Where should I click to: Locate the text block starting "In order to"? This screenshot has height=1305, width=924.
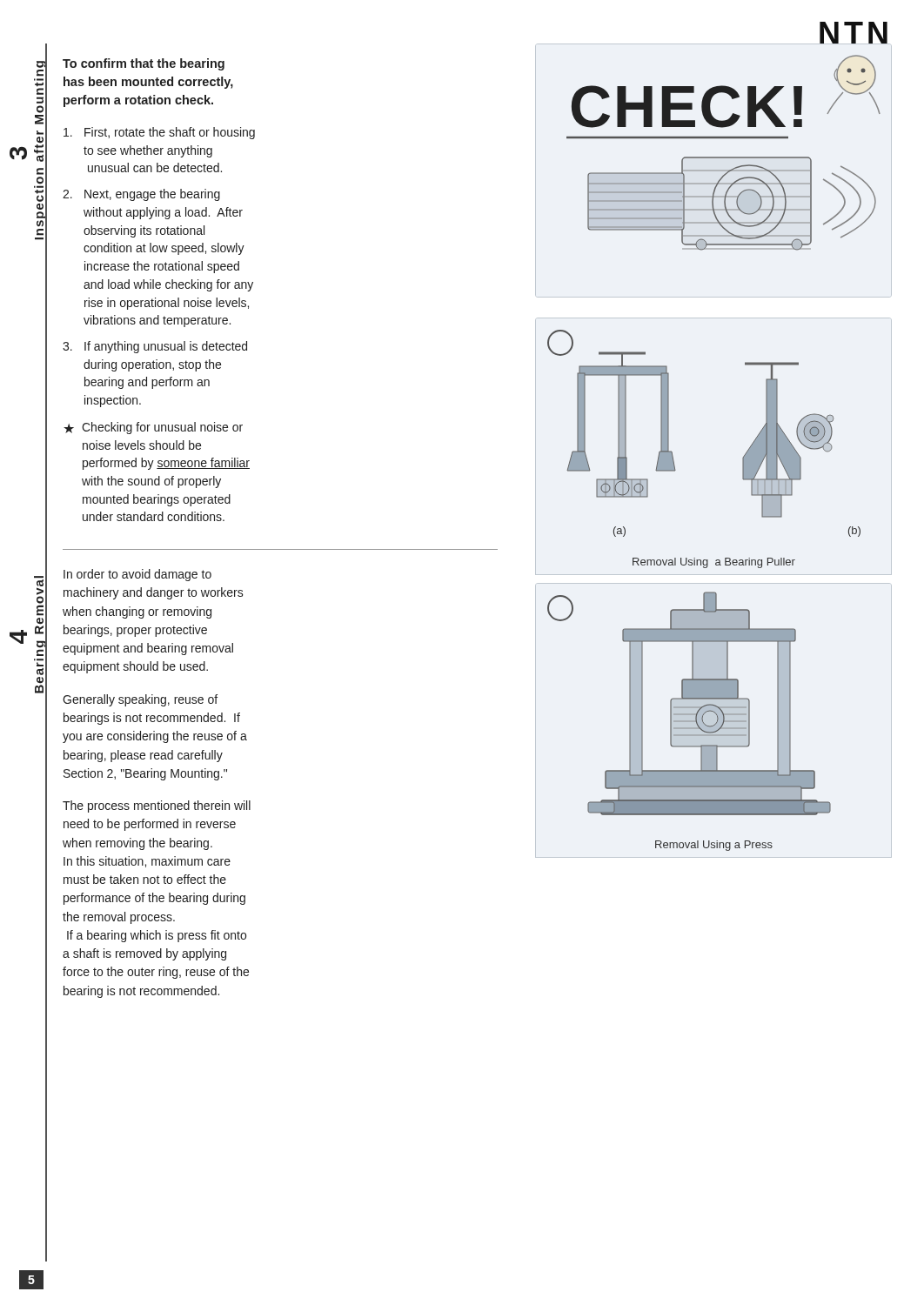tap(153, 621)
